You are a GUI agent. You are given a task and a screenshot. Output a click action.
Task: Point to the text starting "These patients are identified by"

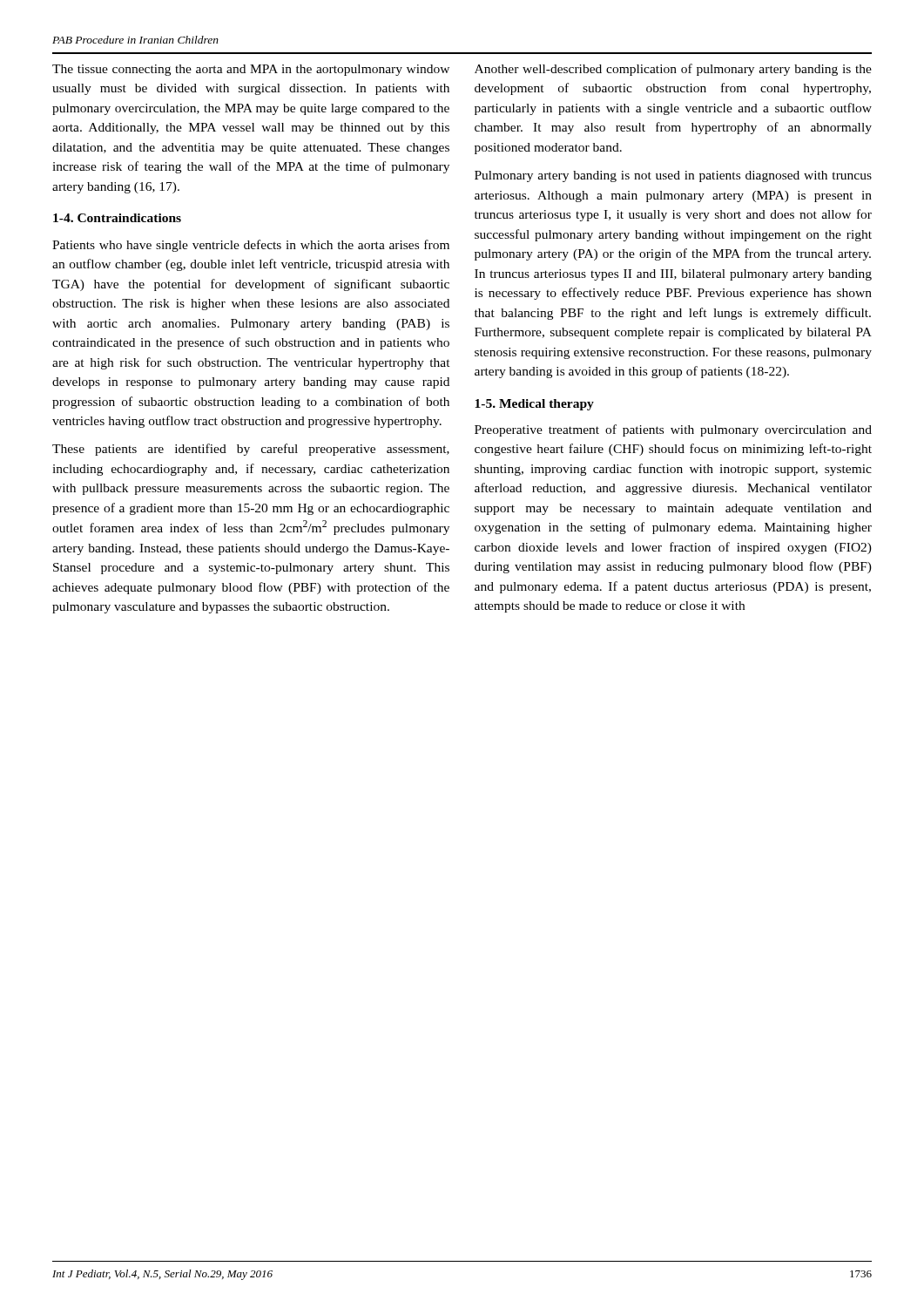pos(251,528)
